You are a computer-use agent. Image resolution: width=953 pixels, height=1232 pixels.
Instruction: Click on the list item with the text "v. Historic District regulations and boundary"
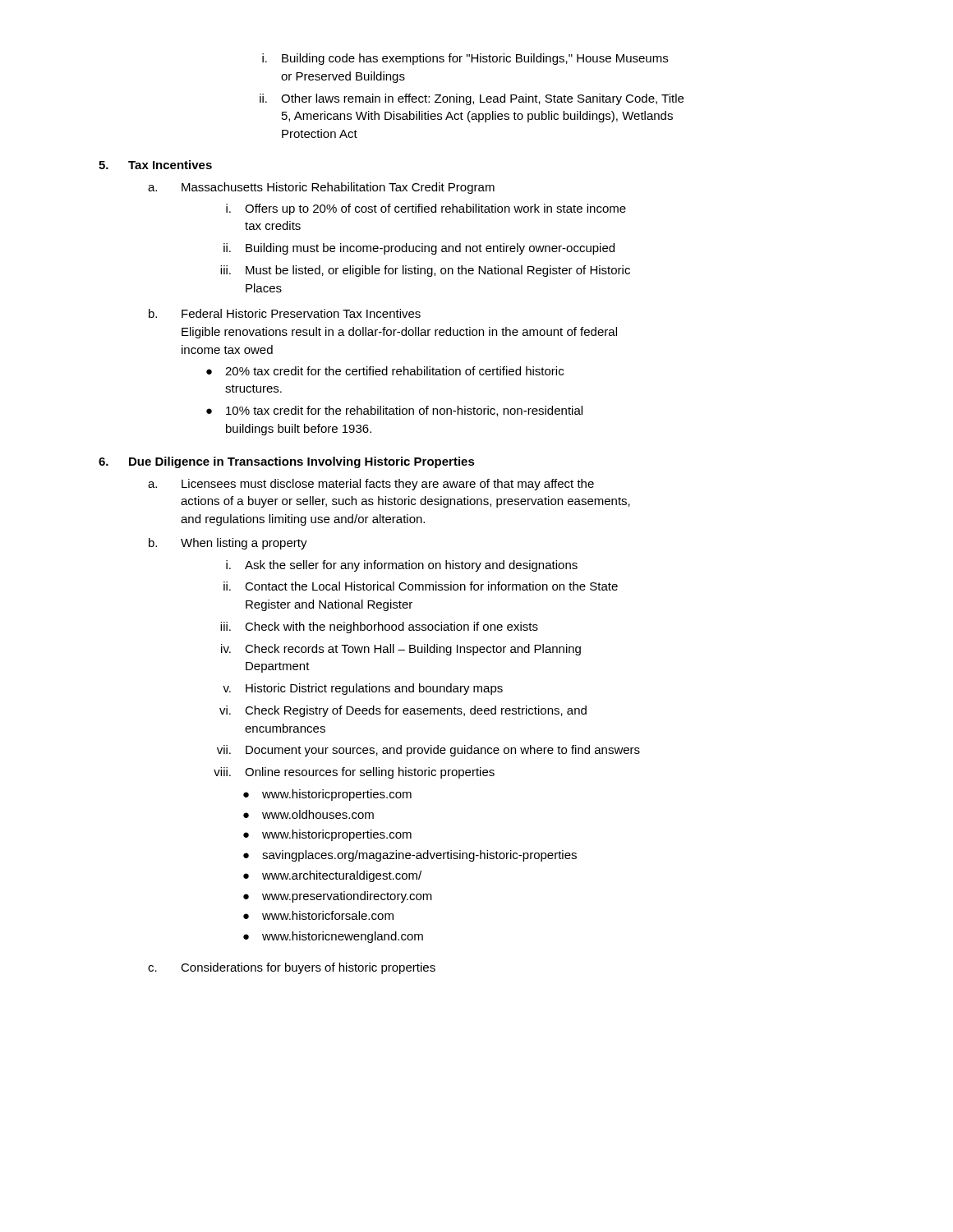tap(363, 689)
